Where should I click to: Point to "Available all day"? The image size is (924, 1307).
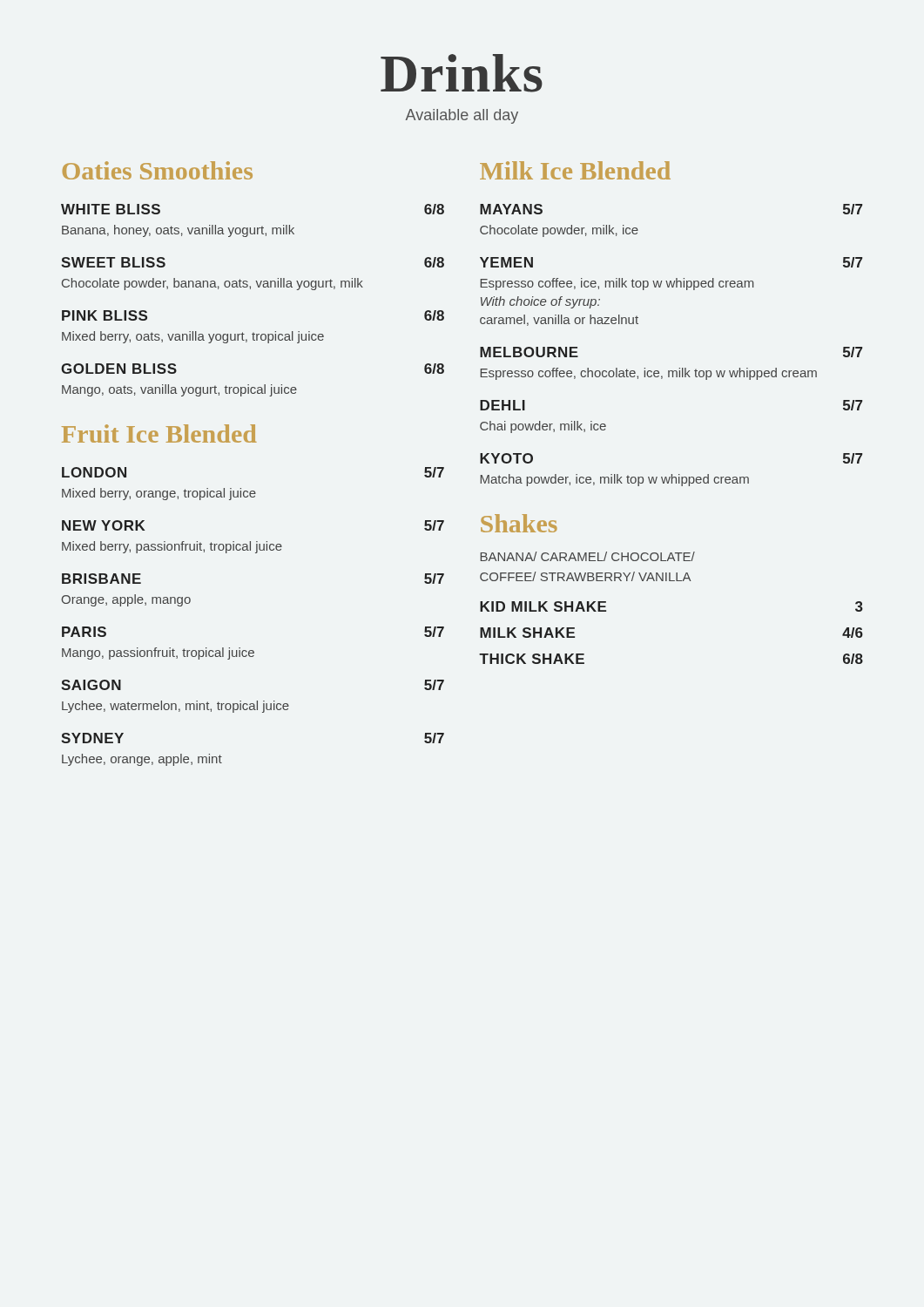[462, 115]
